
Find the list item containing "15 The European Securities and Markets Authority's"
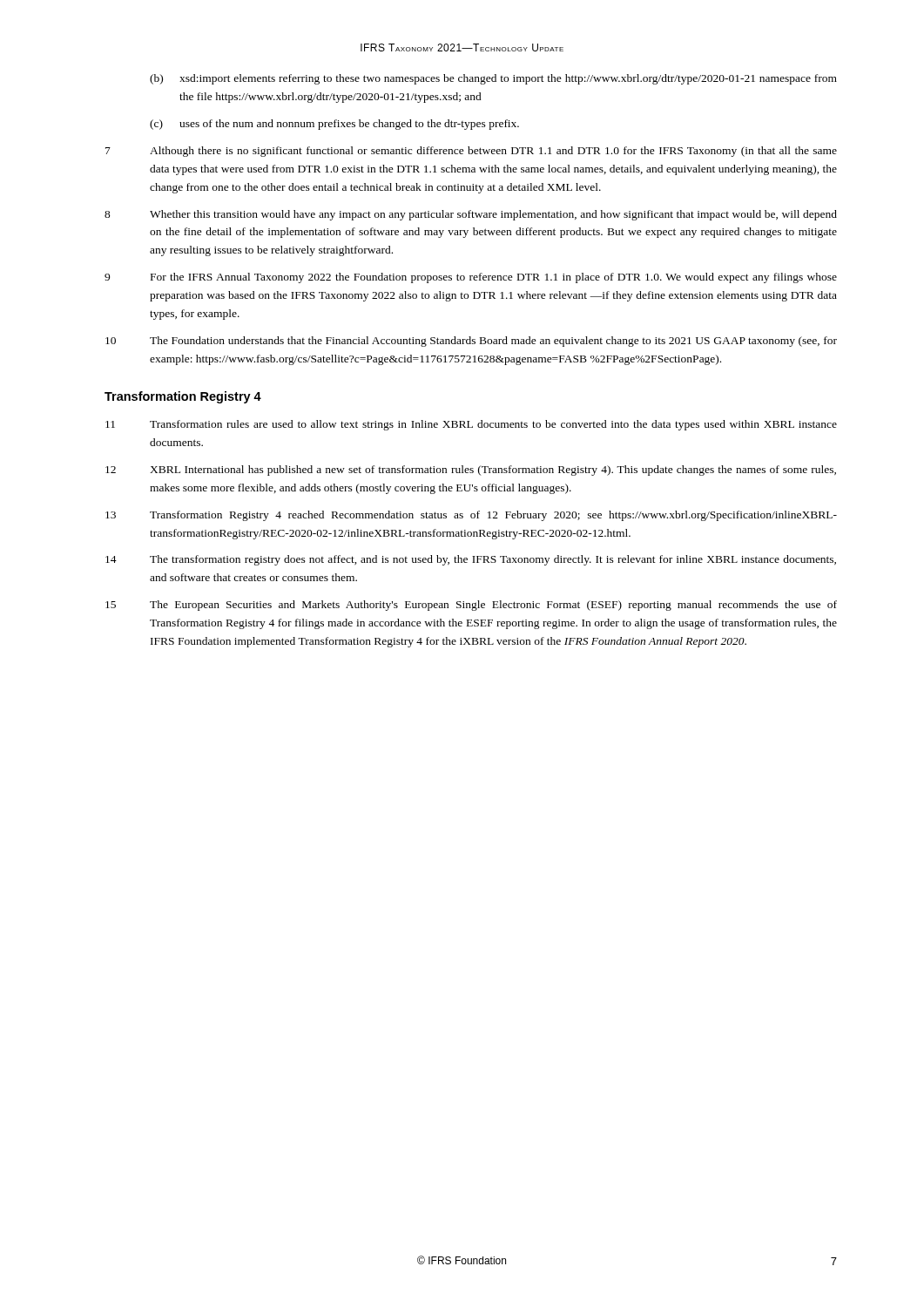[471, 624]
